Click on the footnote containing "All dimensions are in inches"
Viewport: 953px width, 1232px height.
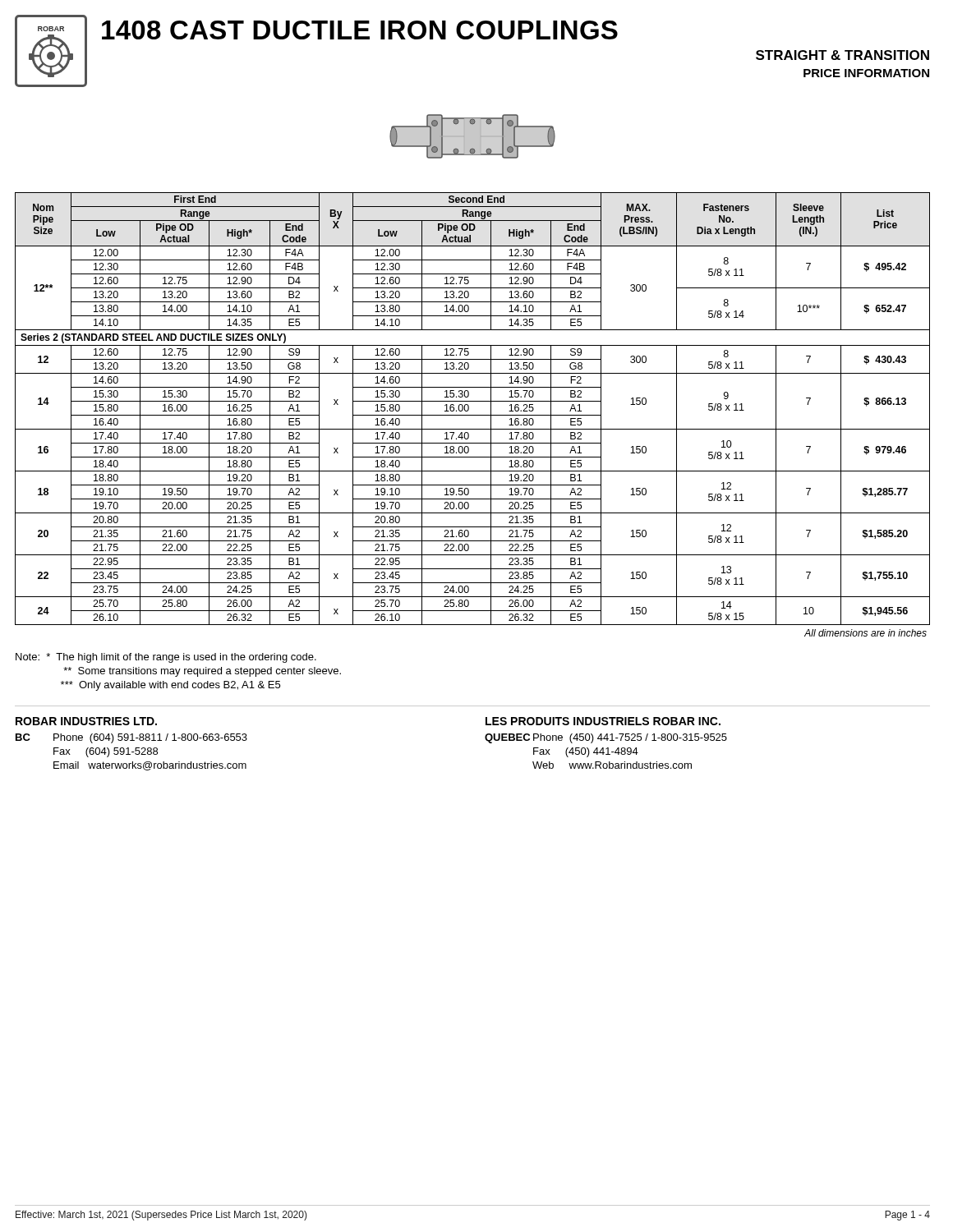866,633
